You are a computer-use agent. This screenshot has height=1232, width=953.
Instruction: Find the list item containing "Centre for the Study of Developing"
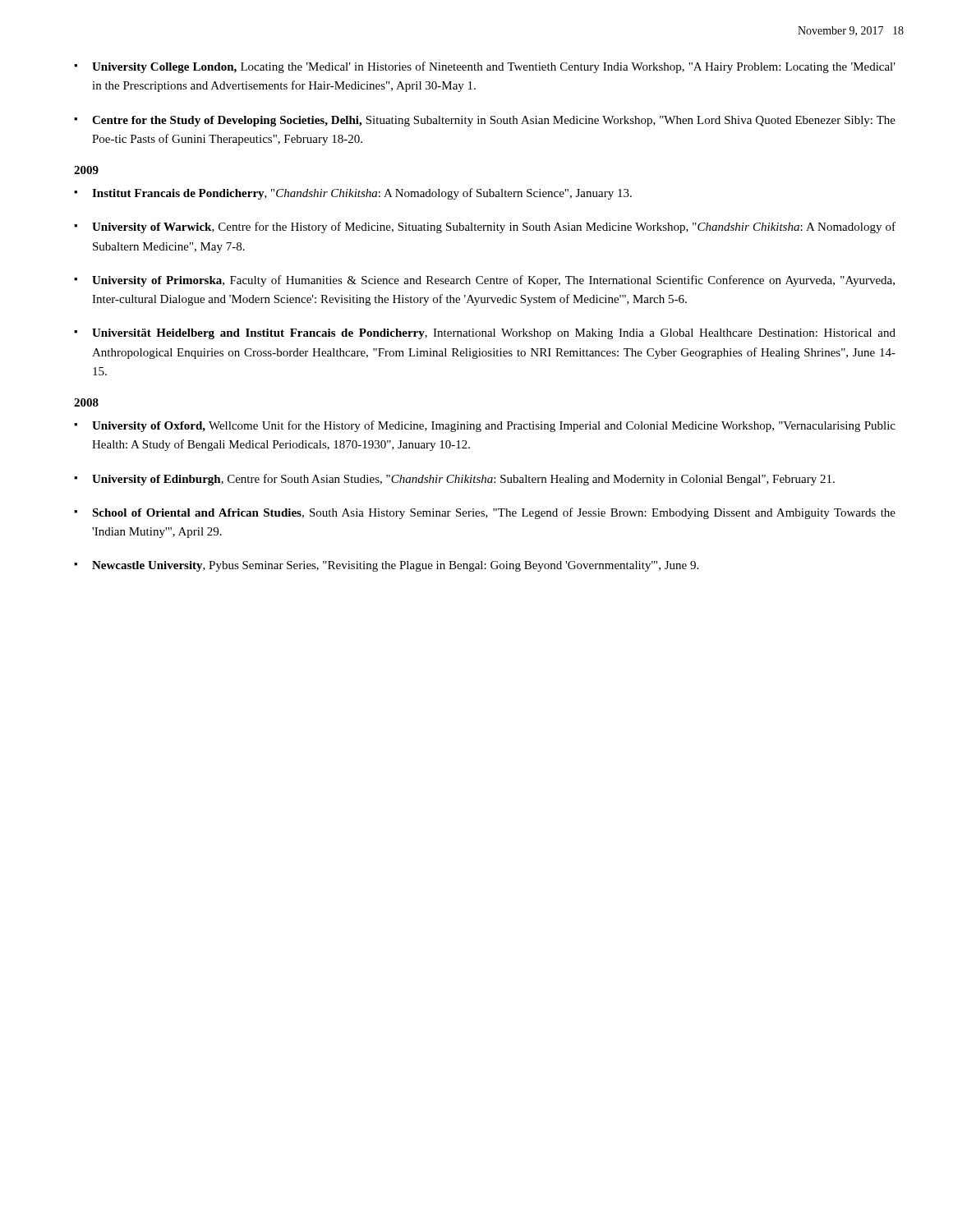[485, 130]
